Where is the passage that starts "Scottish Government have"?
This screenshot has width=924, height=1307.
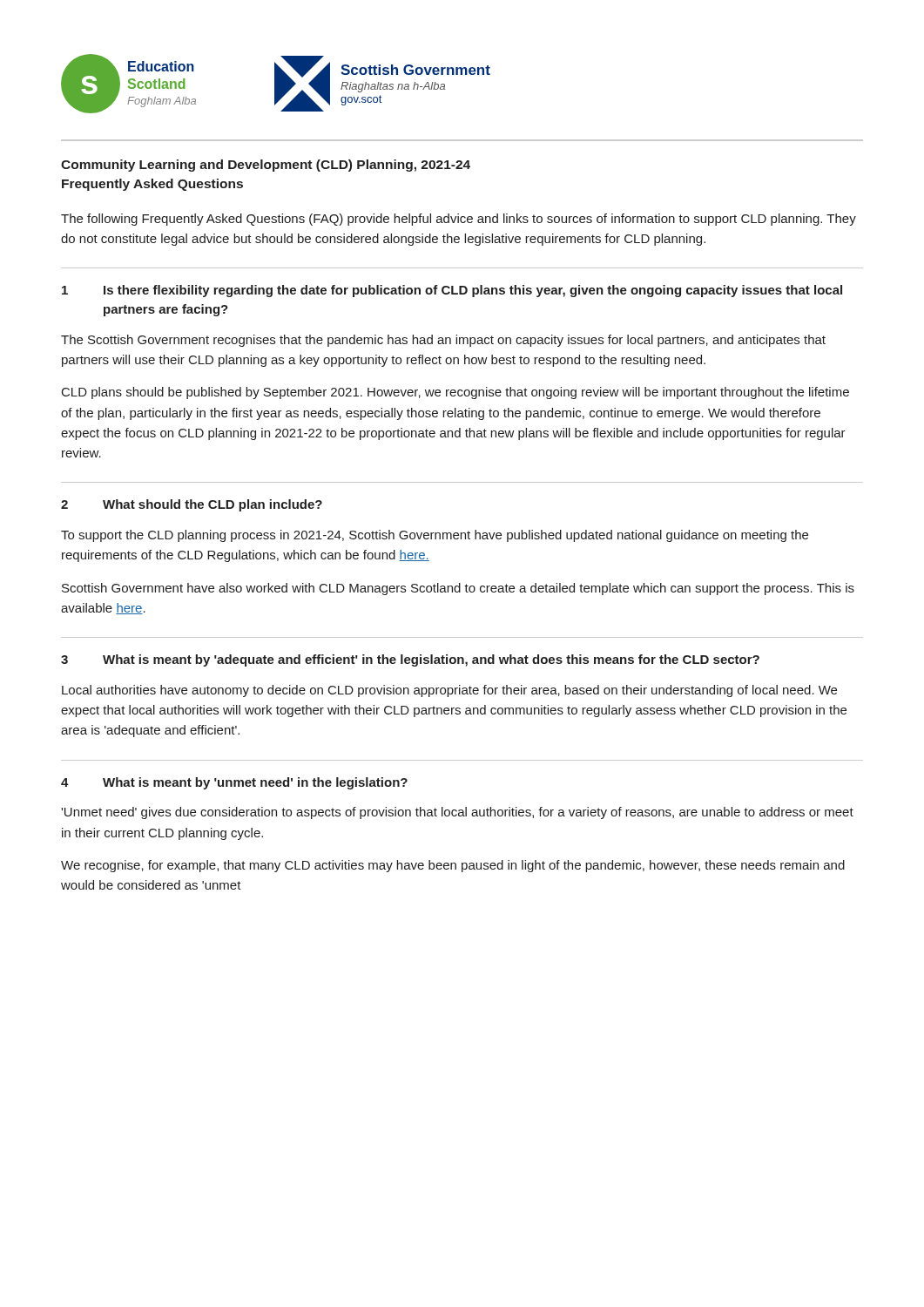[x=458, y=598]
